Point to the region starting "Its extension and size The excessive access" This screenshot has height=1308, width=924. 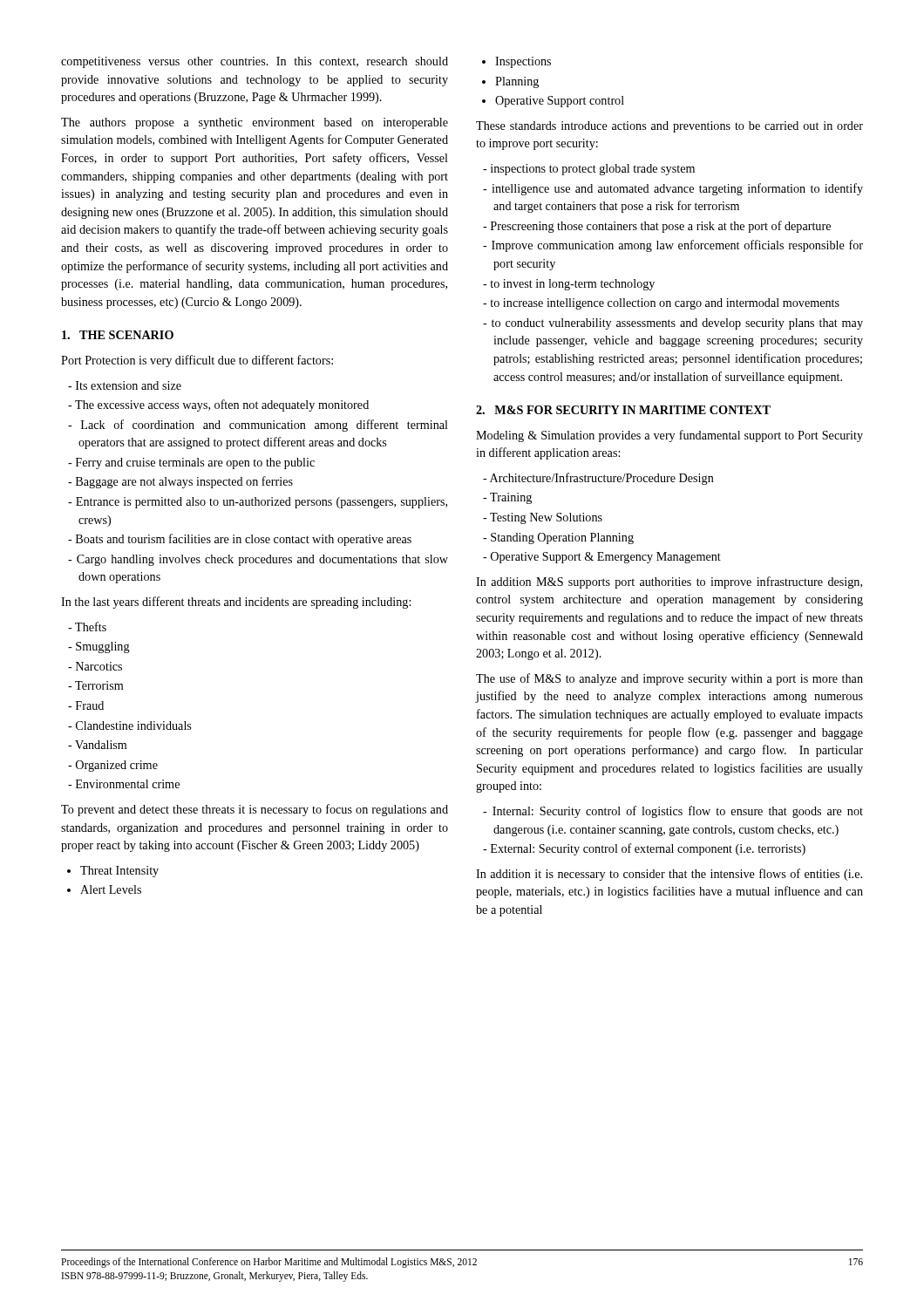255,481
